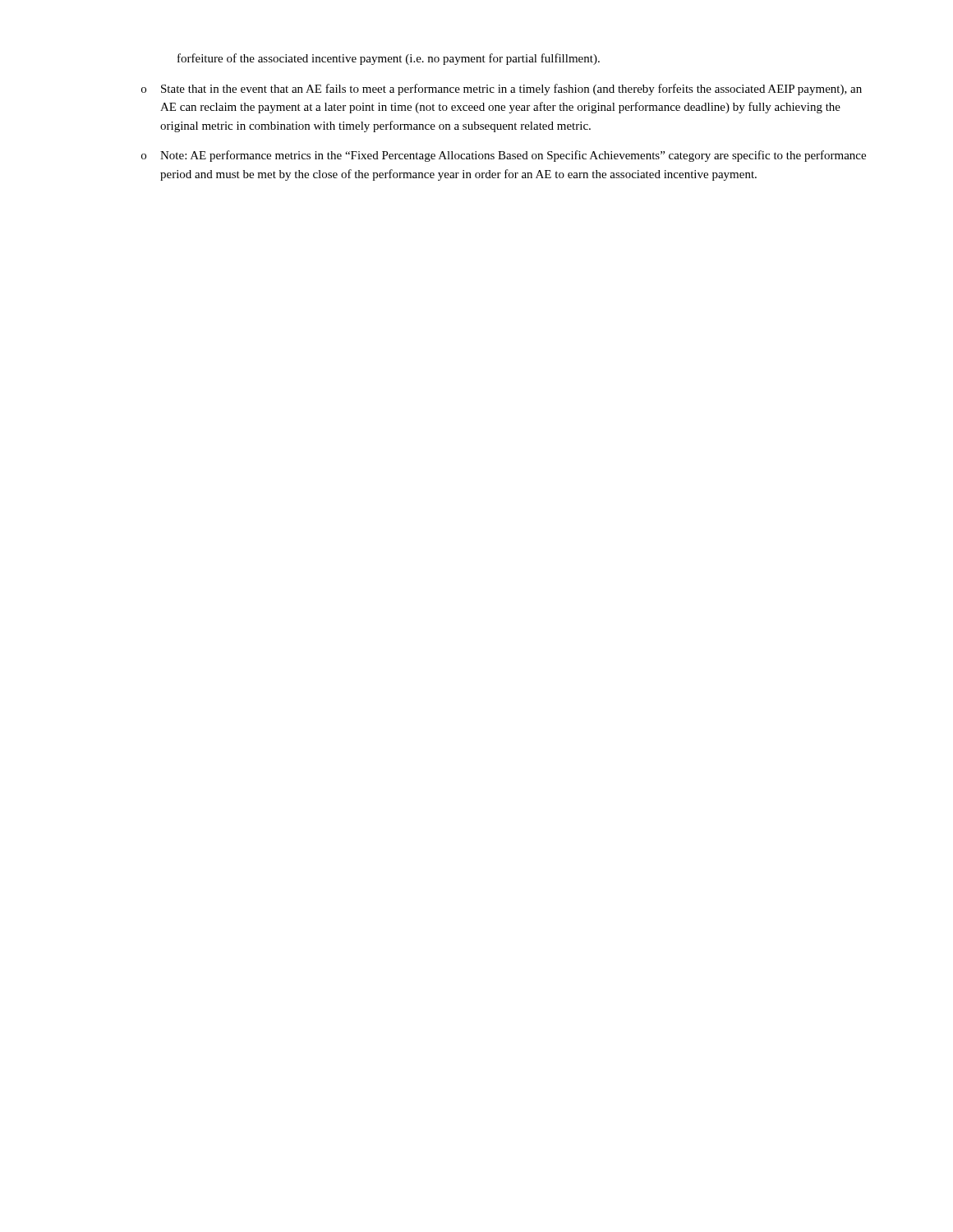
Task: Where is the passage that starts "forfeiture of the"?
Action: (x=388, y=58)
